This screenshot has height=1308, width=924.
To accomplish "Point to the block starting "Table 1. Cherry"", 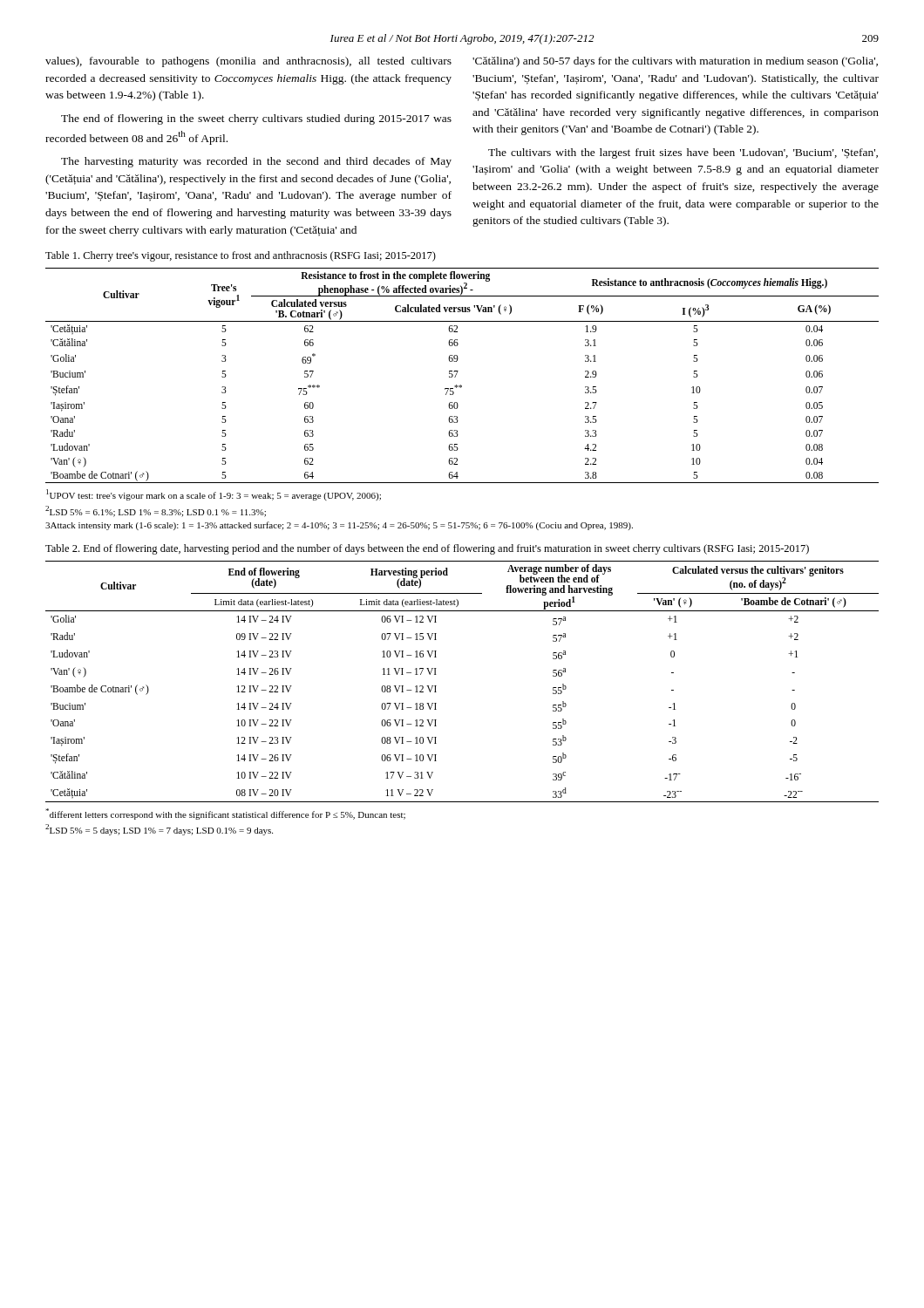I will coord(241,256).
